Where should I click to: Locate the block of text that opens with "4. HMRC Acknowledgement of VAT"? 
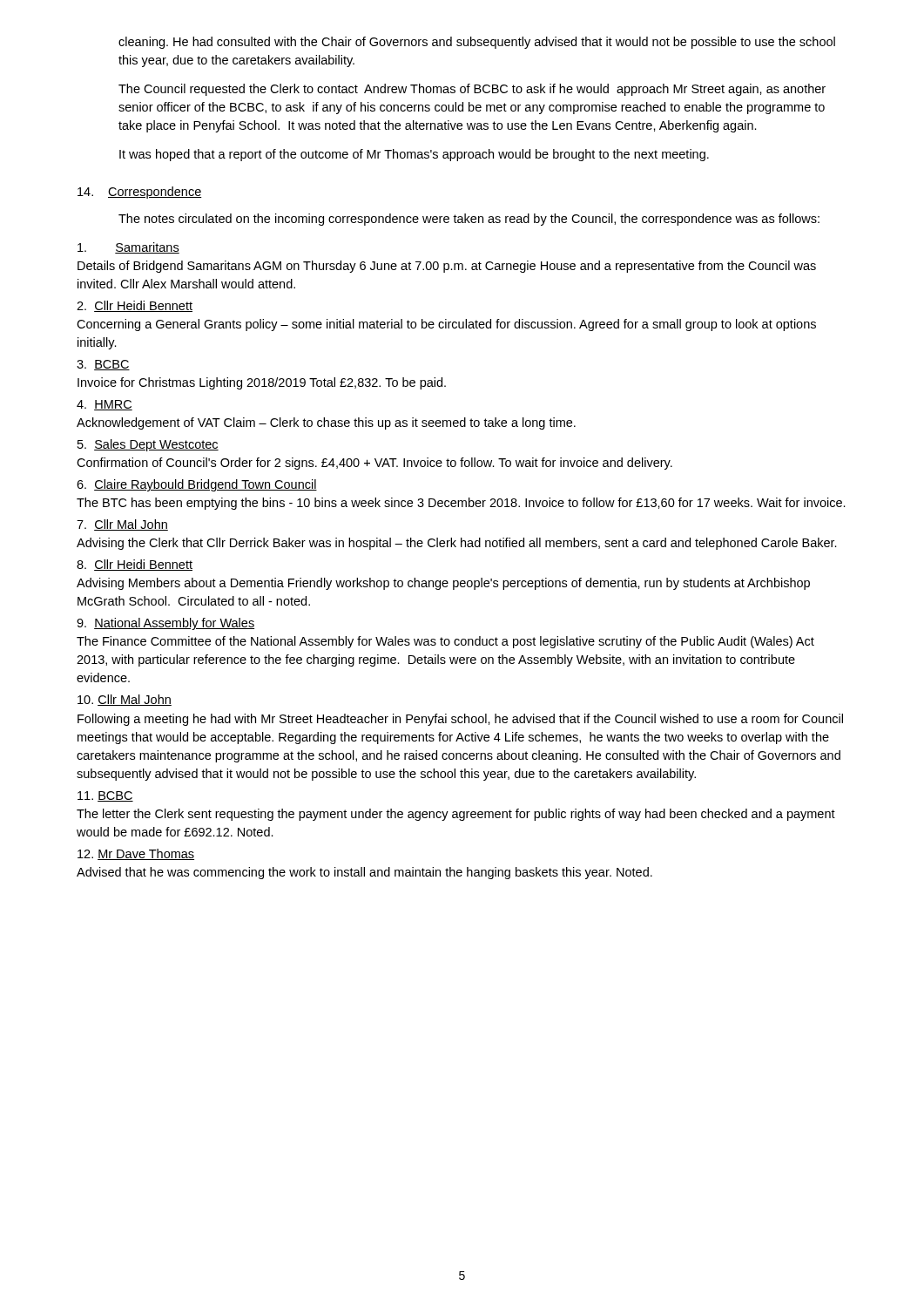[462, 414]
